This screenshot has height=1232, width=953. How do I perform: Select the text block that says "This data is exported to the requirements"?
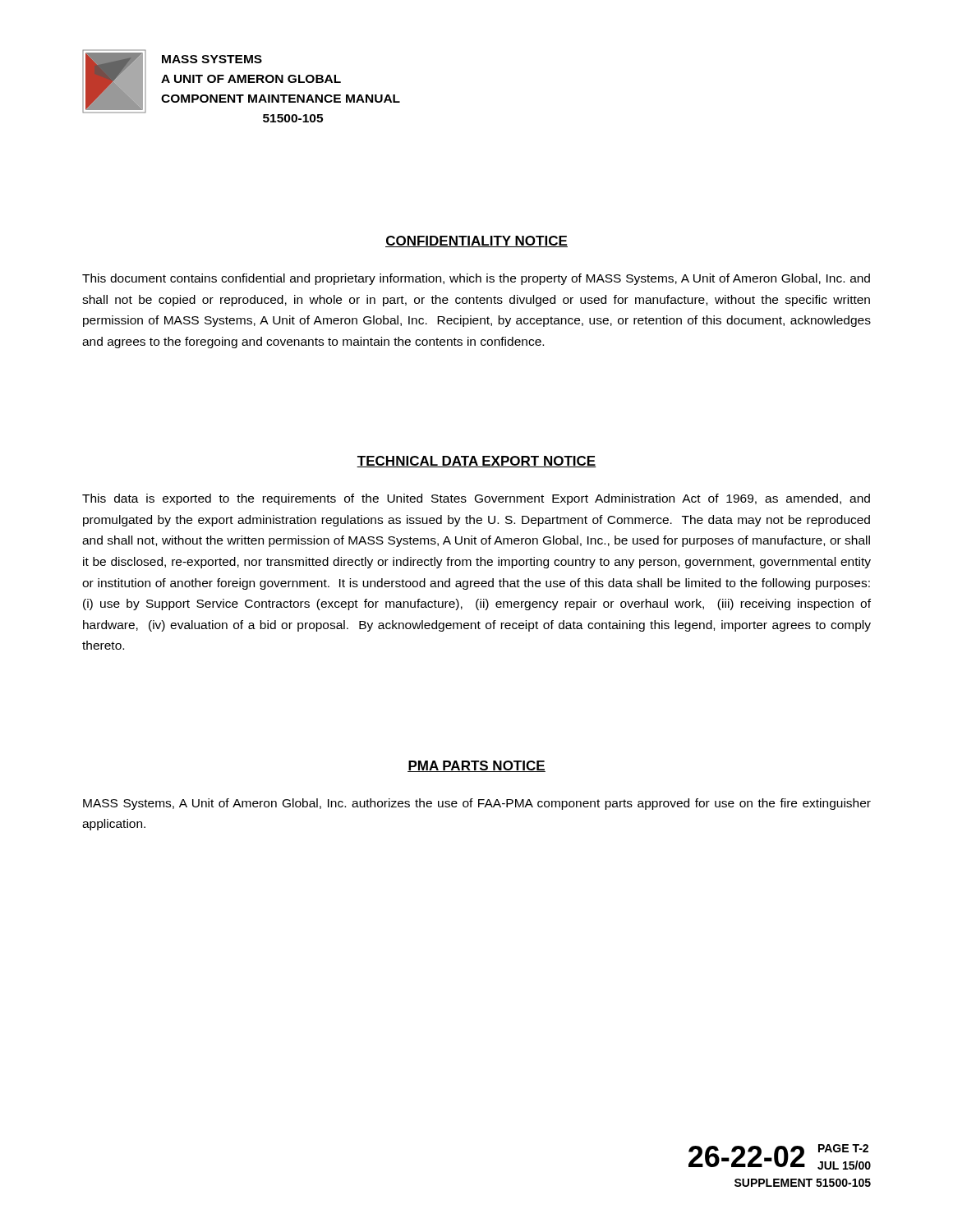point(476,572)
